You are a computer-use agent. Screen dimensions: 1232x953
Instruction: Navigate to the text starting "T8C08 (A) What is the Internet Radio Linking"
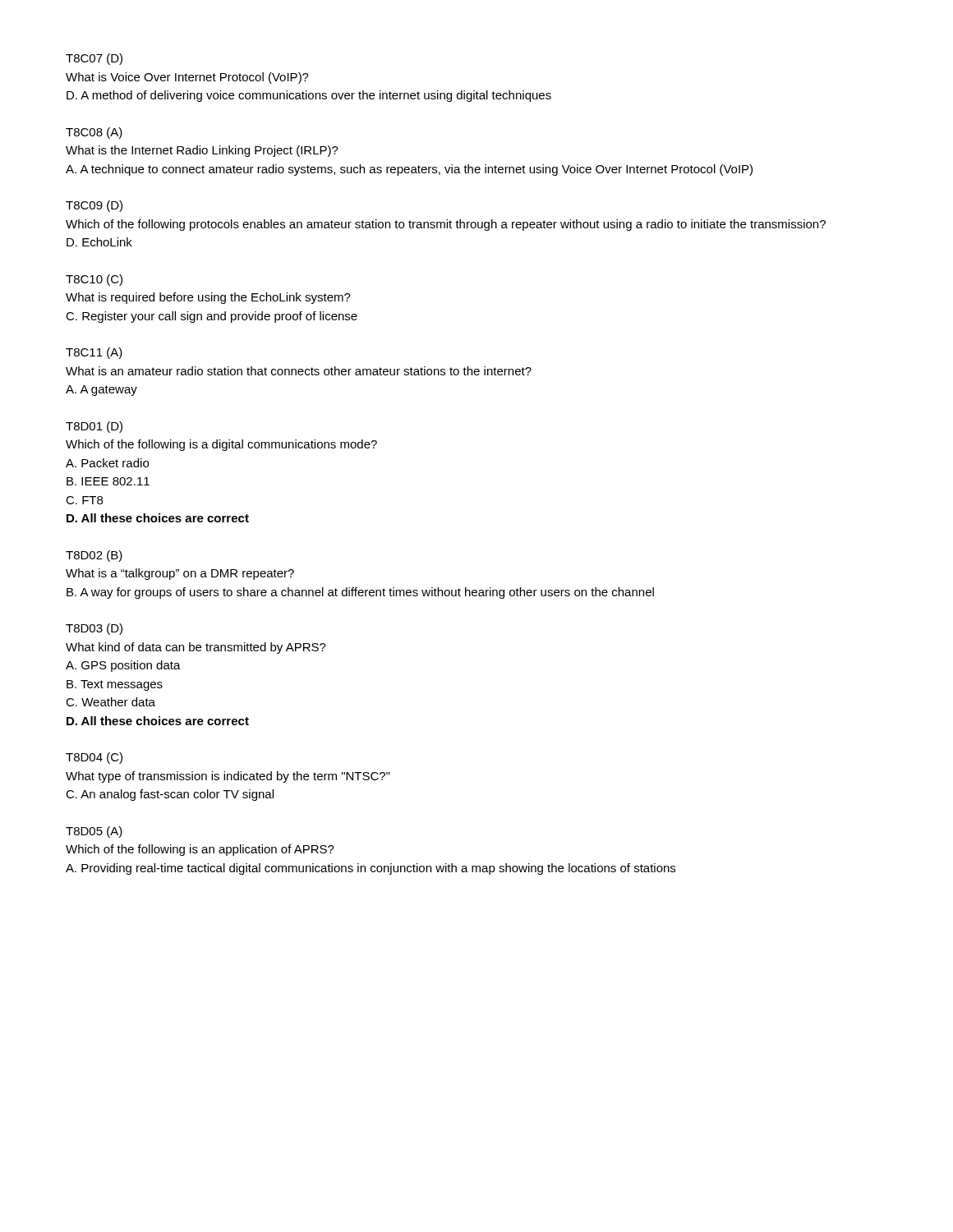click(x=94, y=133)
